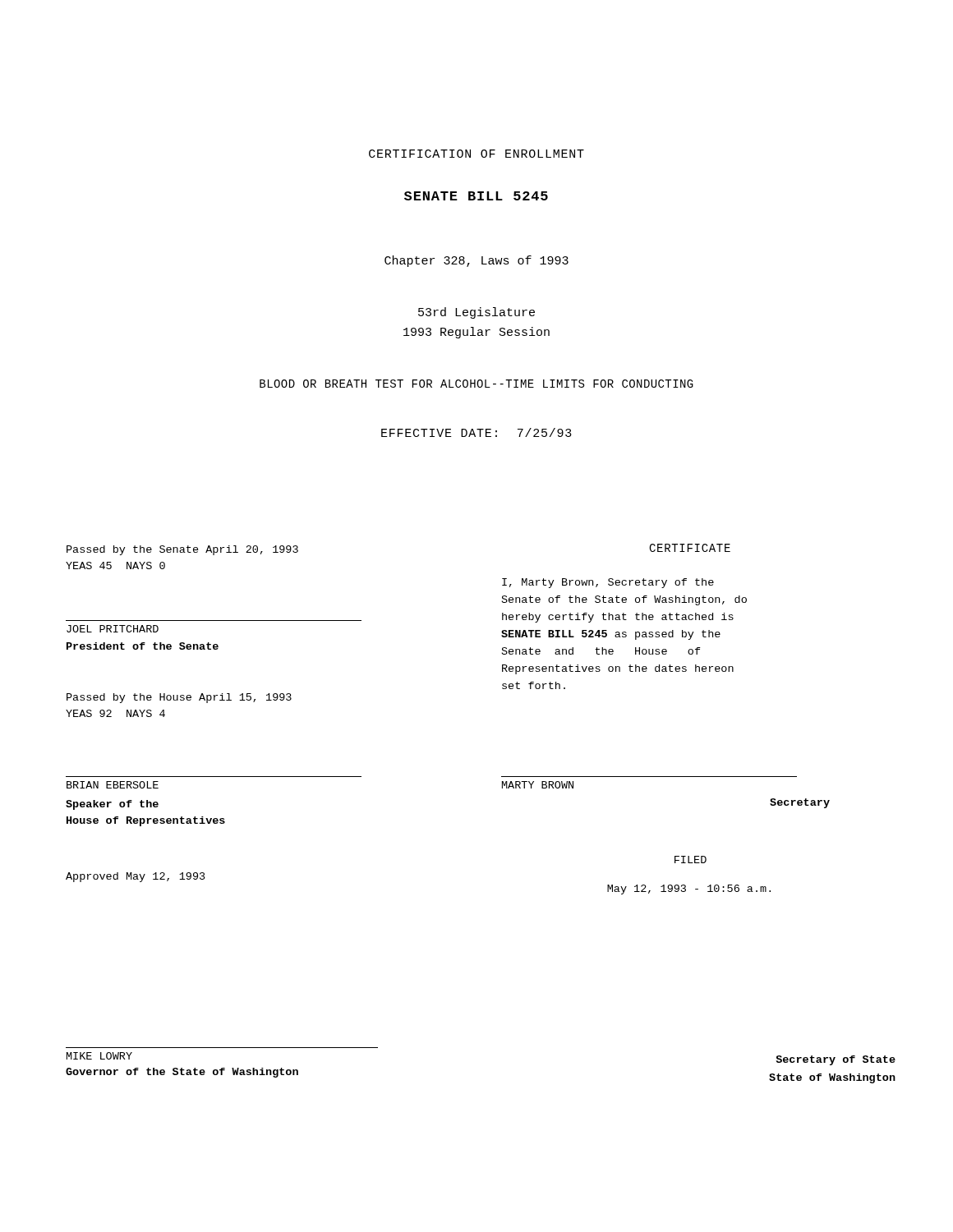
Task: Find the passage starting "CERTIFICATION OF ENROLLMENT"
Action: tap(476, 155)
